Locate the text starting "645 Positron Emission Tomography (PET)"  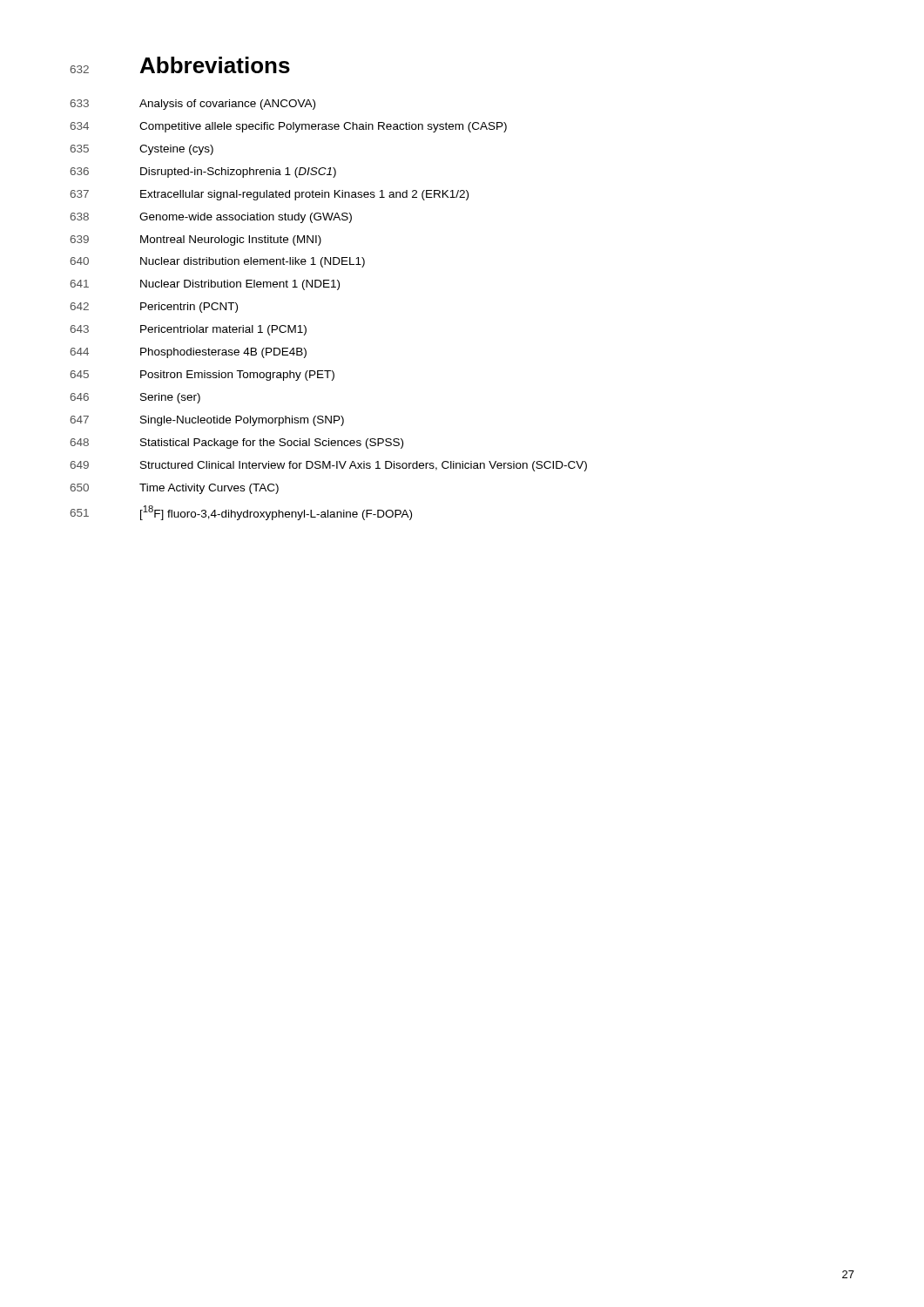click(202, 375)
